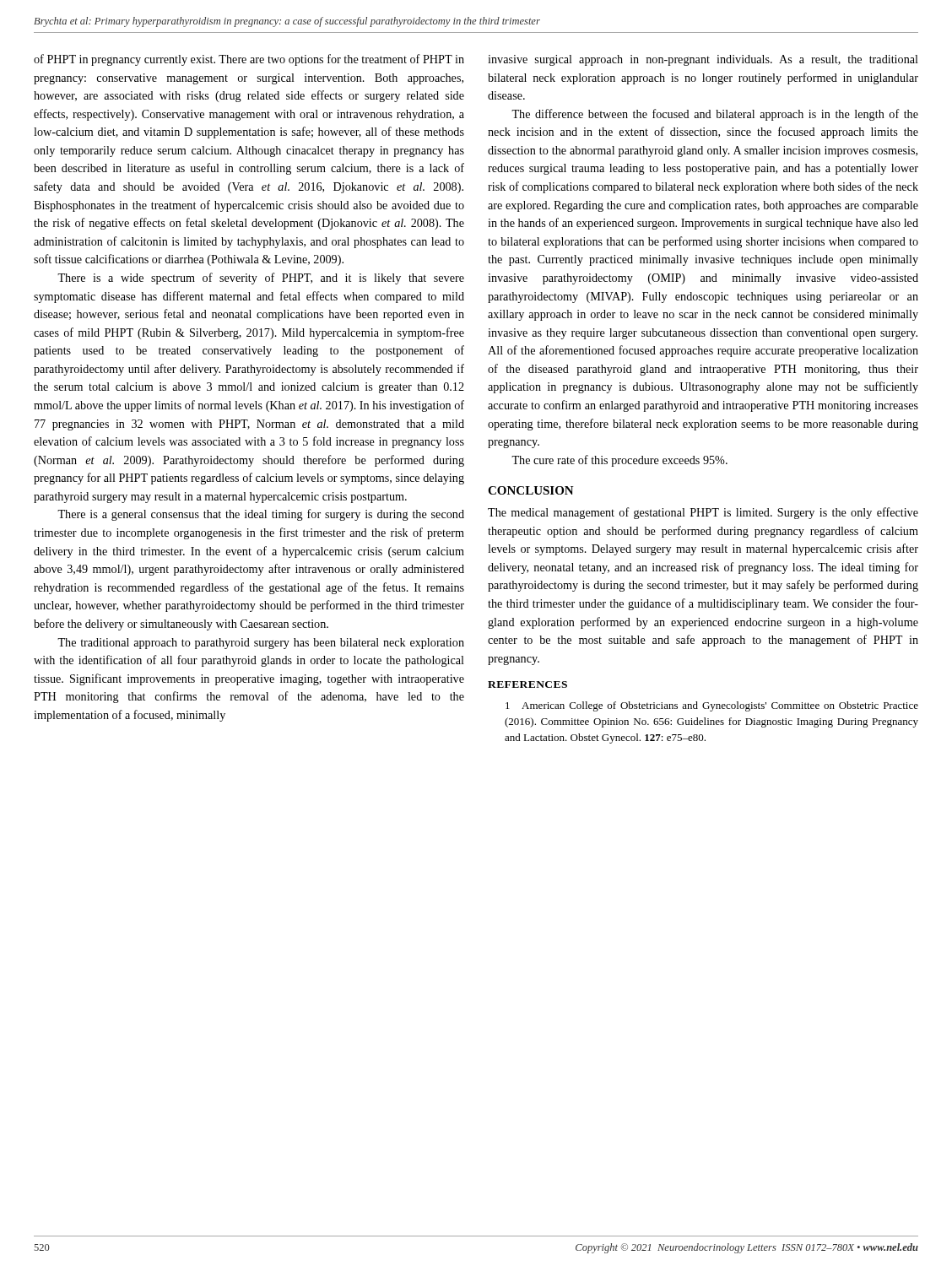Select the text block that reads "The cure rate of this procedure exceeds"
The width and height of the screenshot is (952, 1266).
(703, 460)
